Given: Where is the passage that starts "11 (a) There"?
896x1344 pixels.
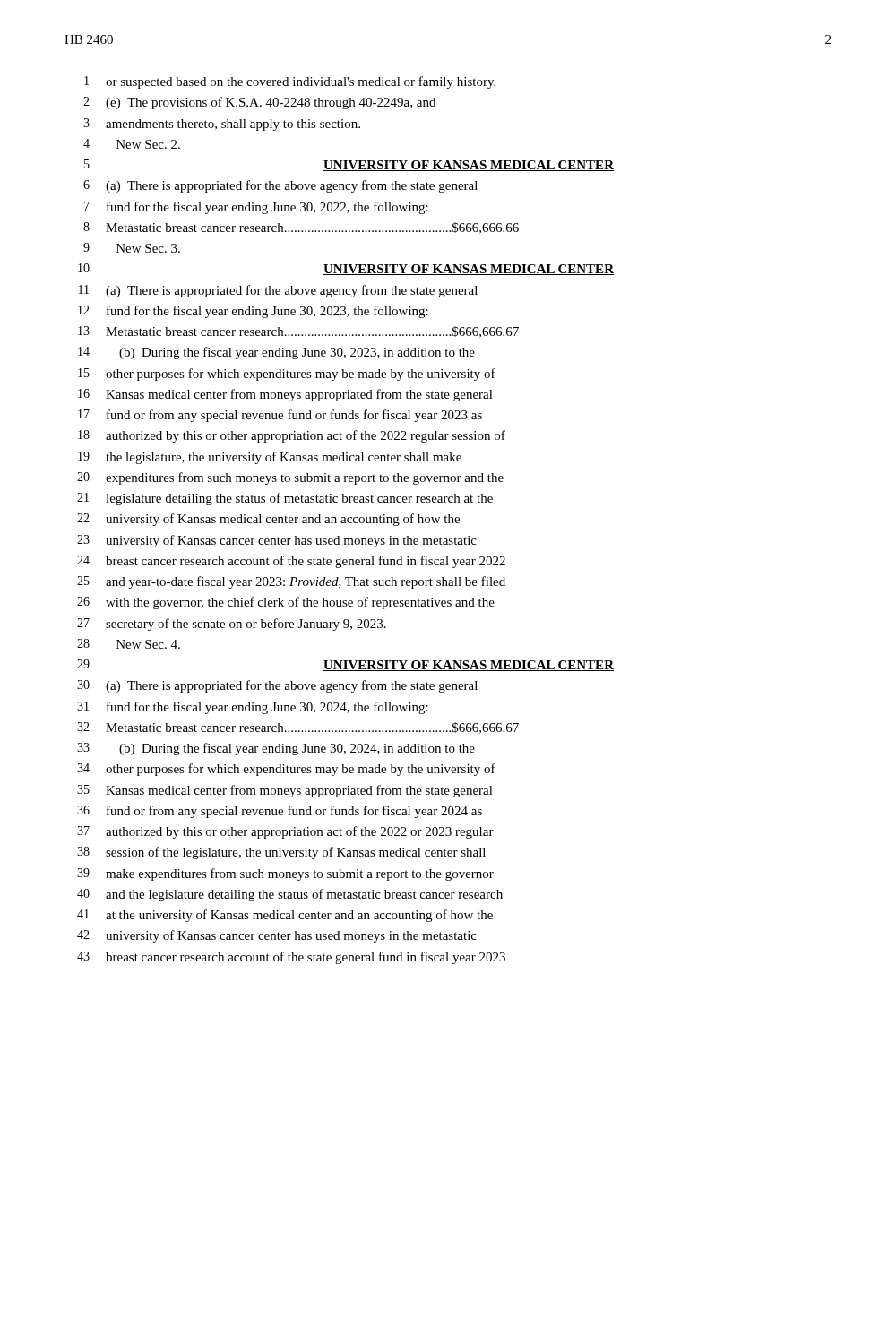Looking at the screenshot, I should (x=448, y=290).
